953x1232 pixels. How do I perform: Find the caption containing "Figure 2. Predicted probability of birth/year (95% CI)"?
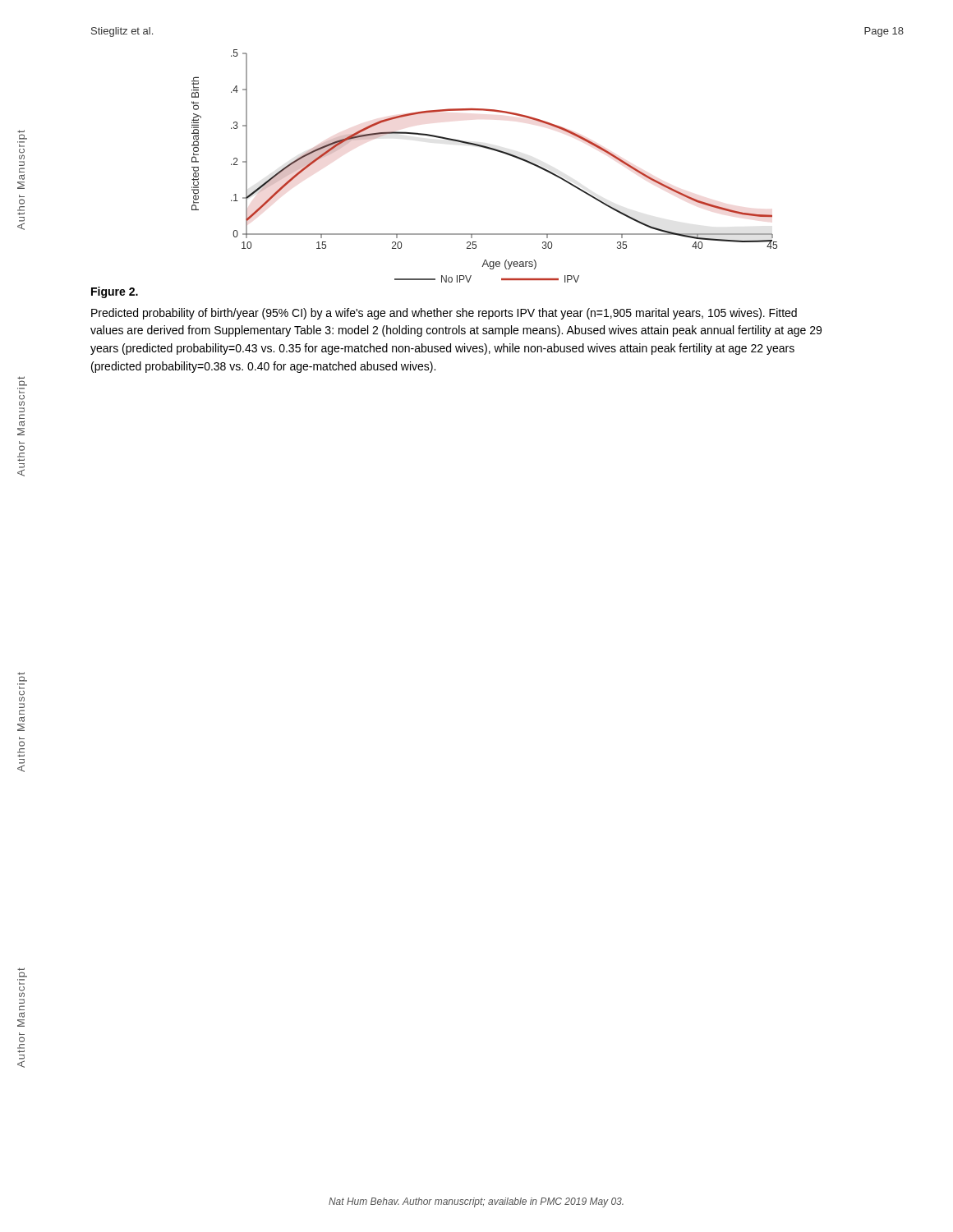click(460, 330)
